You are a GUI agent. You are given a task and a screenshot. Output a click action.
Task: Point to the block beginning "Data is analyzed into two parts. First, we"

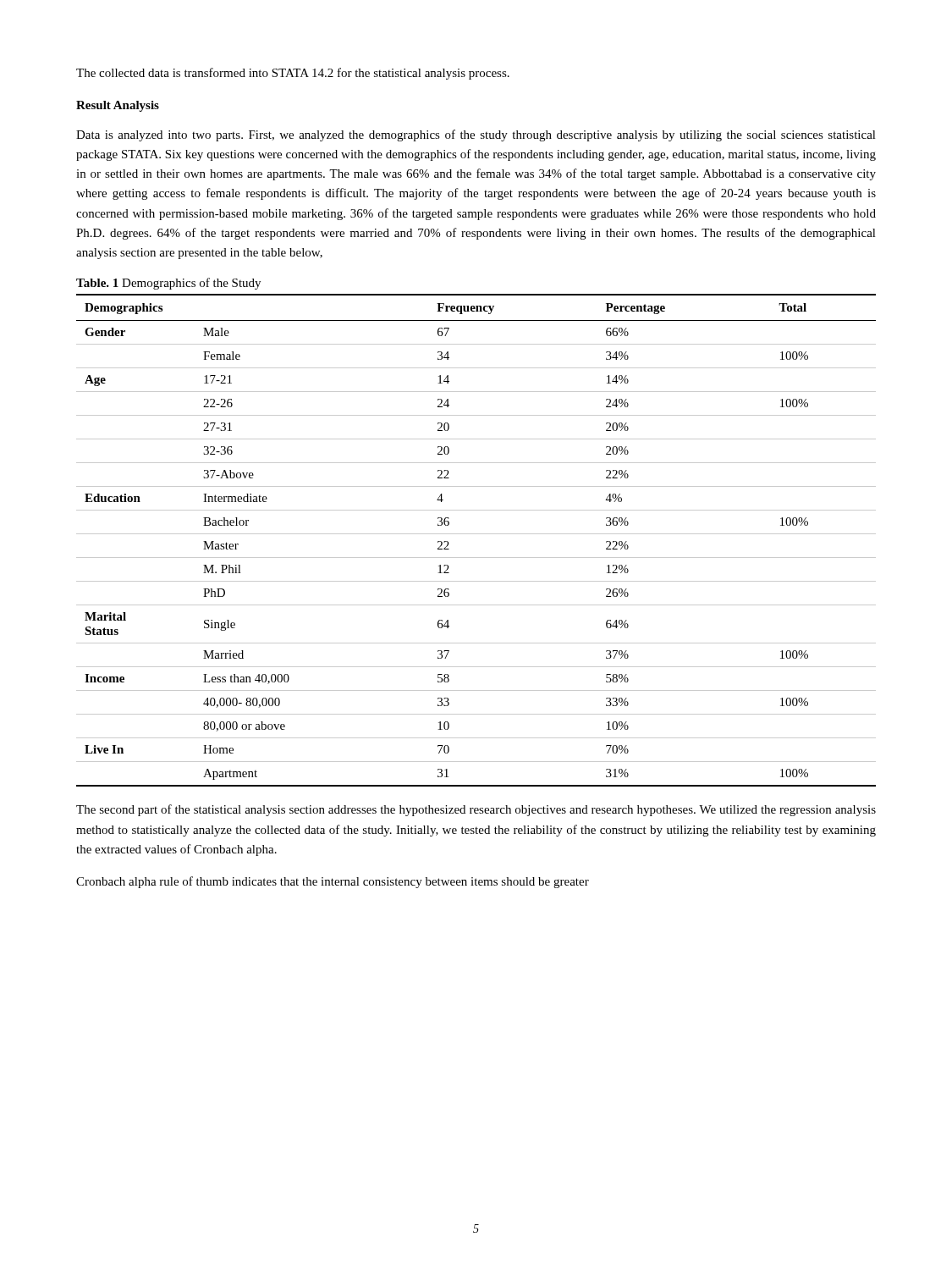click(x=476, y=194)
